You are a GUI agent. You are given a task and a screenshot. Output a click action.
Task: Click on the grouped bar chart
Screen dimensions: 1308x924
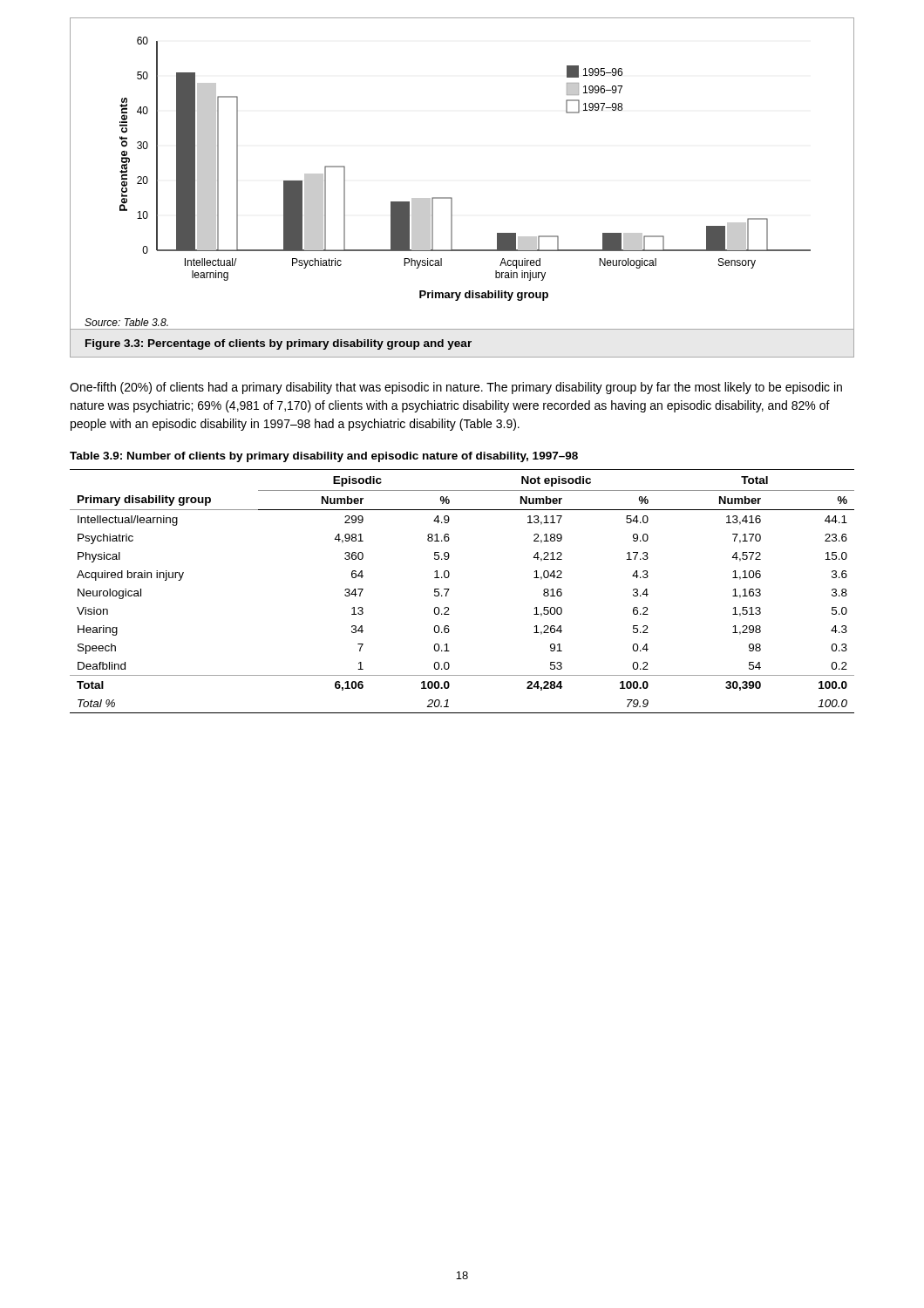coord(462,187)
